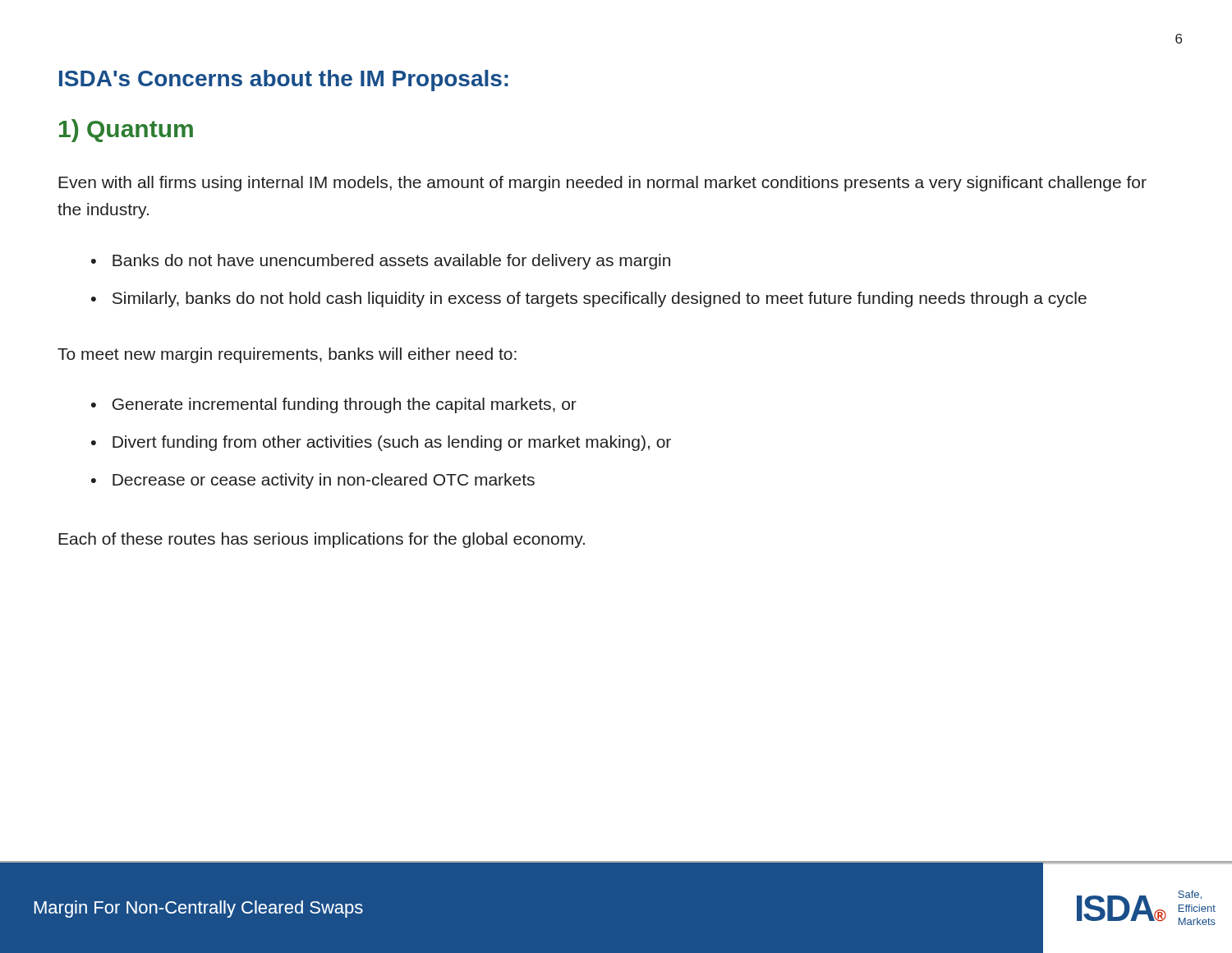
Task: Click on the region starting "ISDA's Concerns about the IM Proposals:"
Action: 284,78
